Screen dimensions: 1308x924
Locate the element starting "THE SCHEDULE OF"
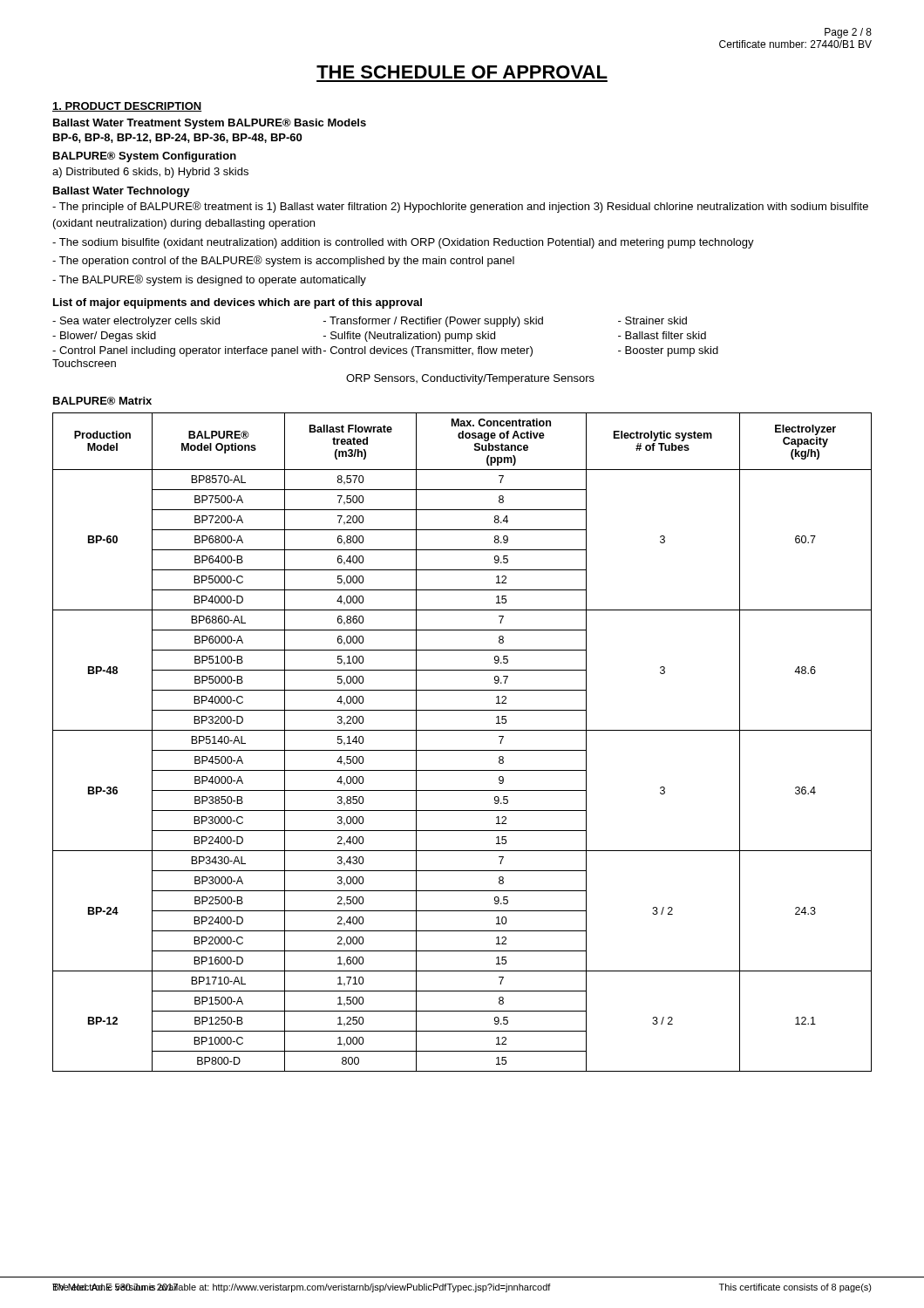(462, 72)
